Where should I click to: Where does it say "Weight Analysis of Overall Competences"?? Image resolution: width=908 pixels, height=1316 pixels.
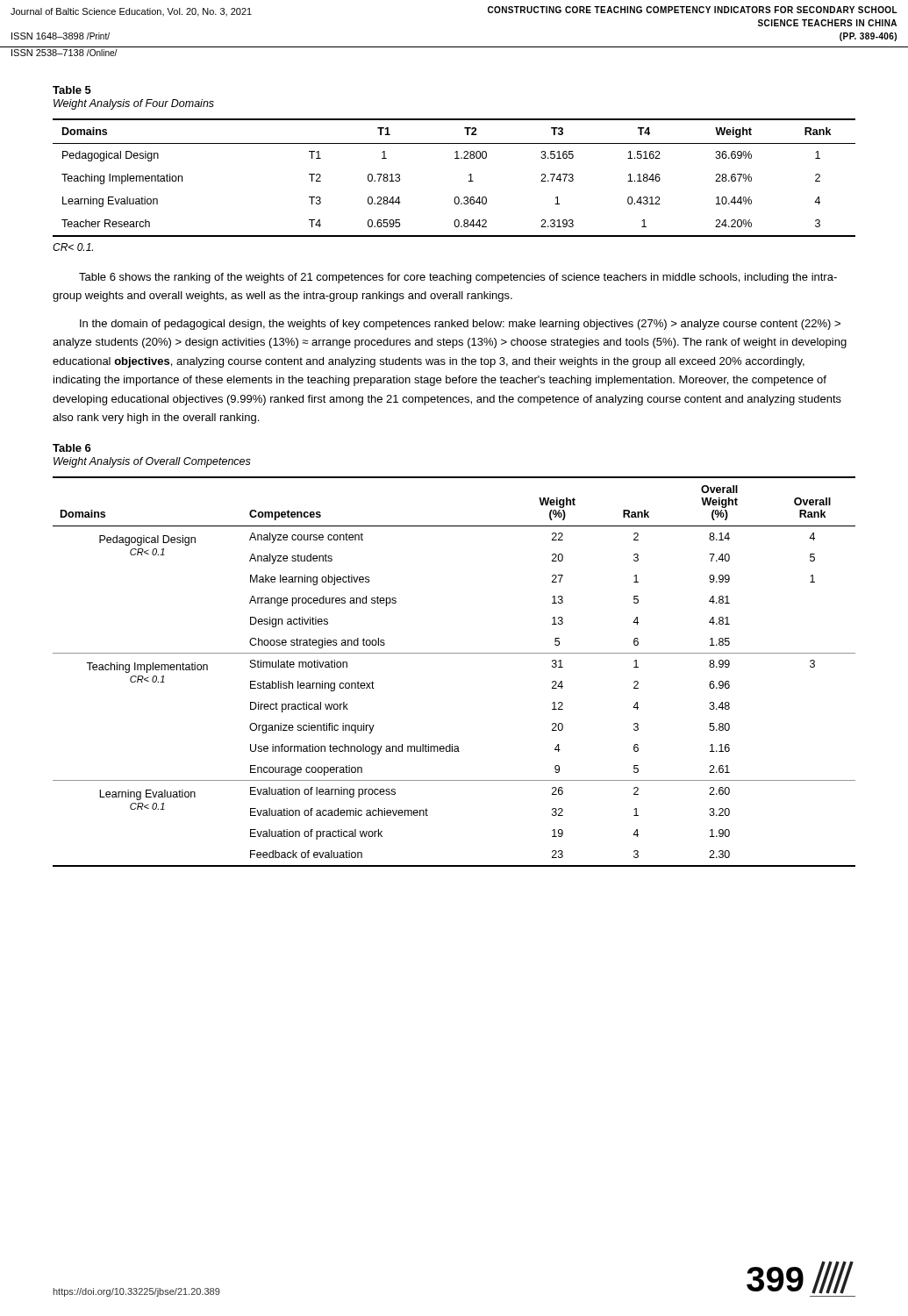tap(152, 461)
